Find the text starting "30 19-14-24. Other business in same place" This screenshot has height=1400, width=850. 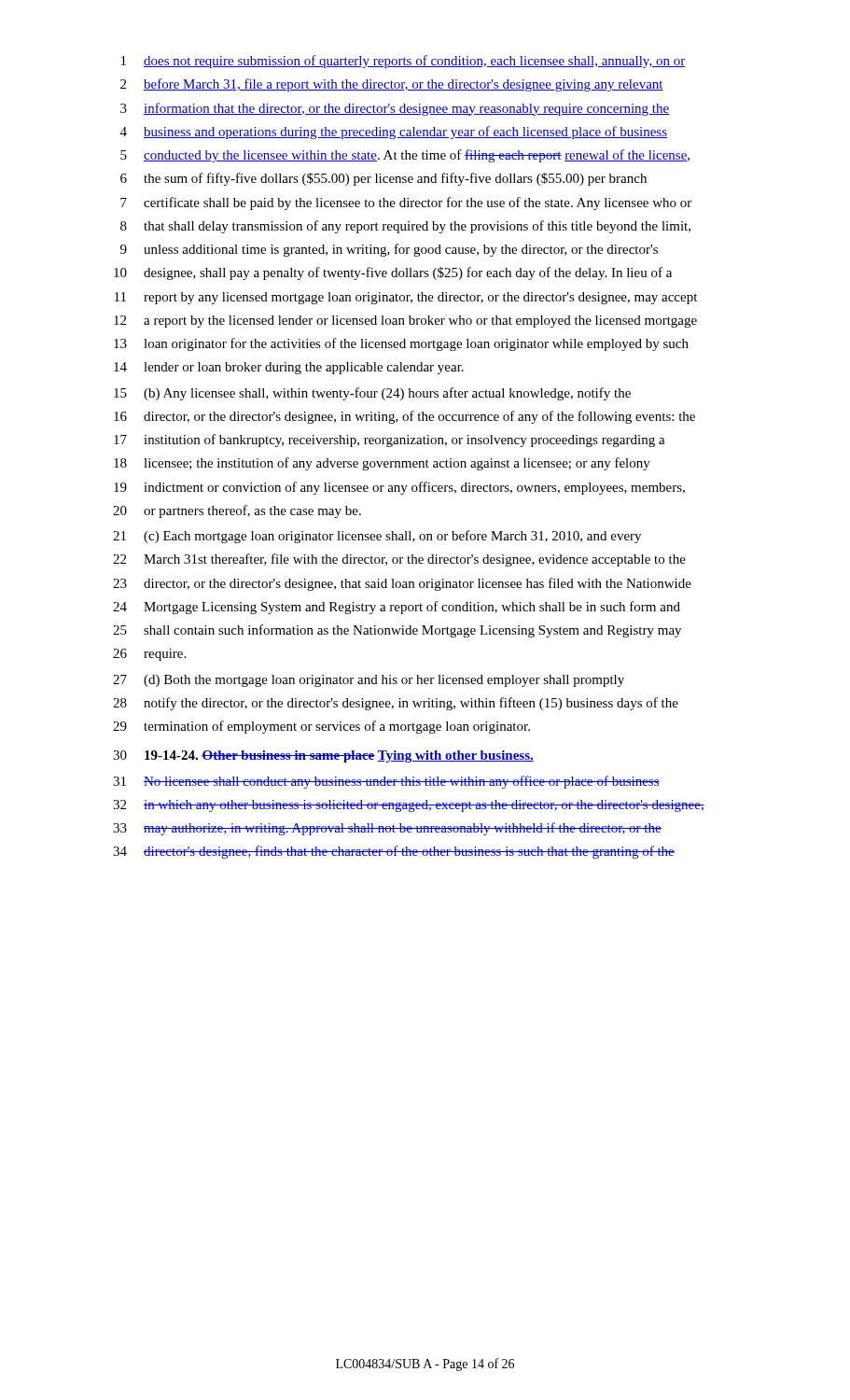433,756
